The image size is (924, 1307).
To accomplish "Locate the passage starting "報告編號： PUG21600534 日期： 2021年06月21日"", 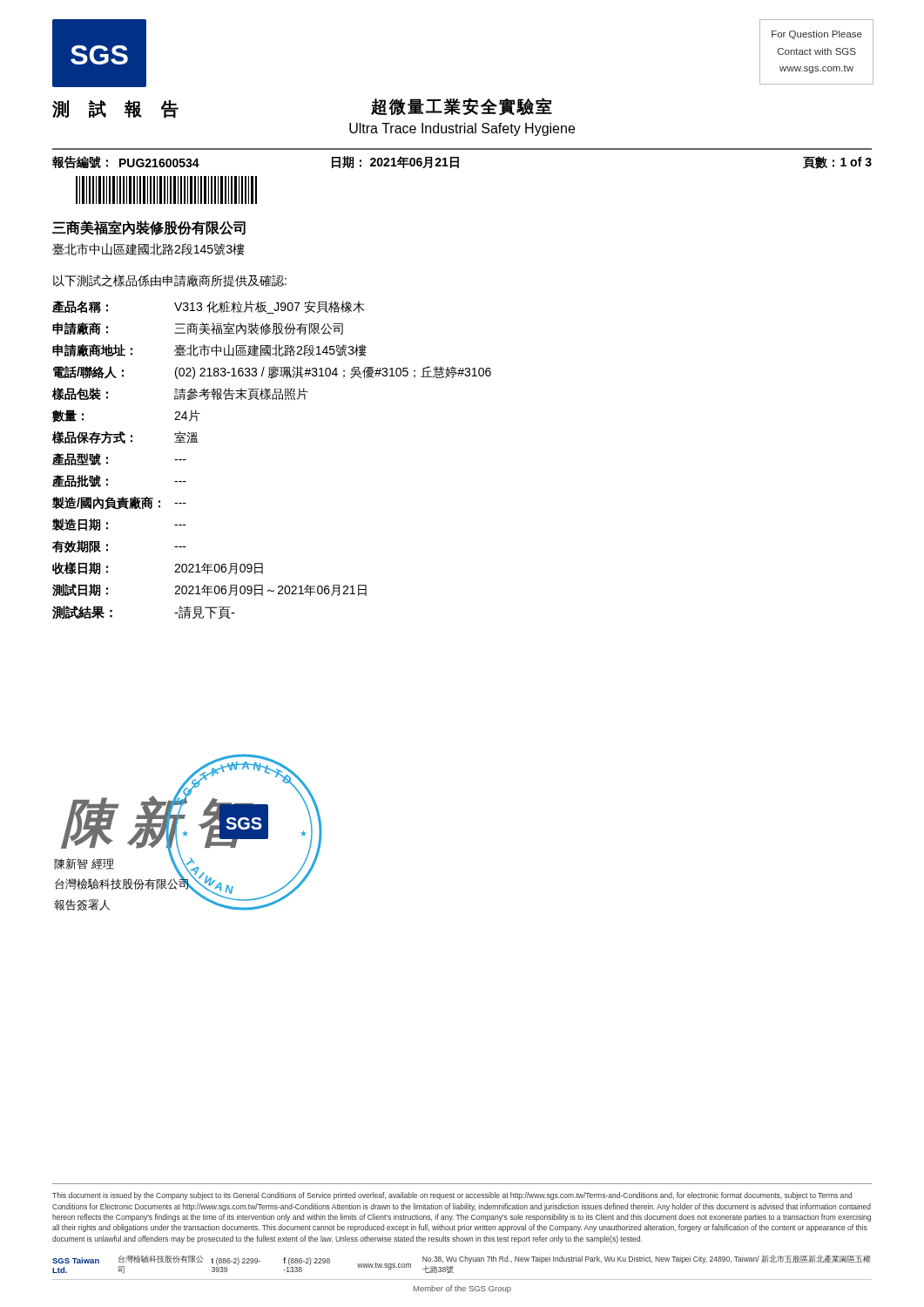I will click(x=462, y=163).
